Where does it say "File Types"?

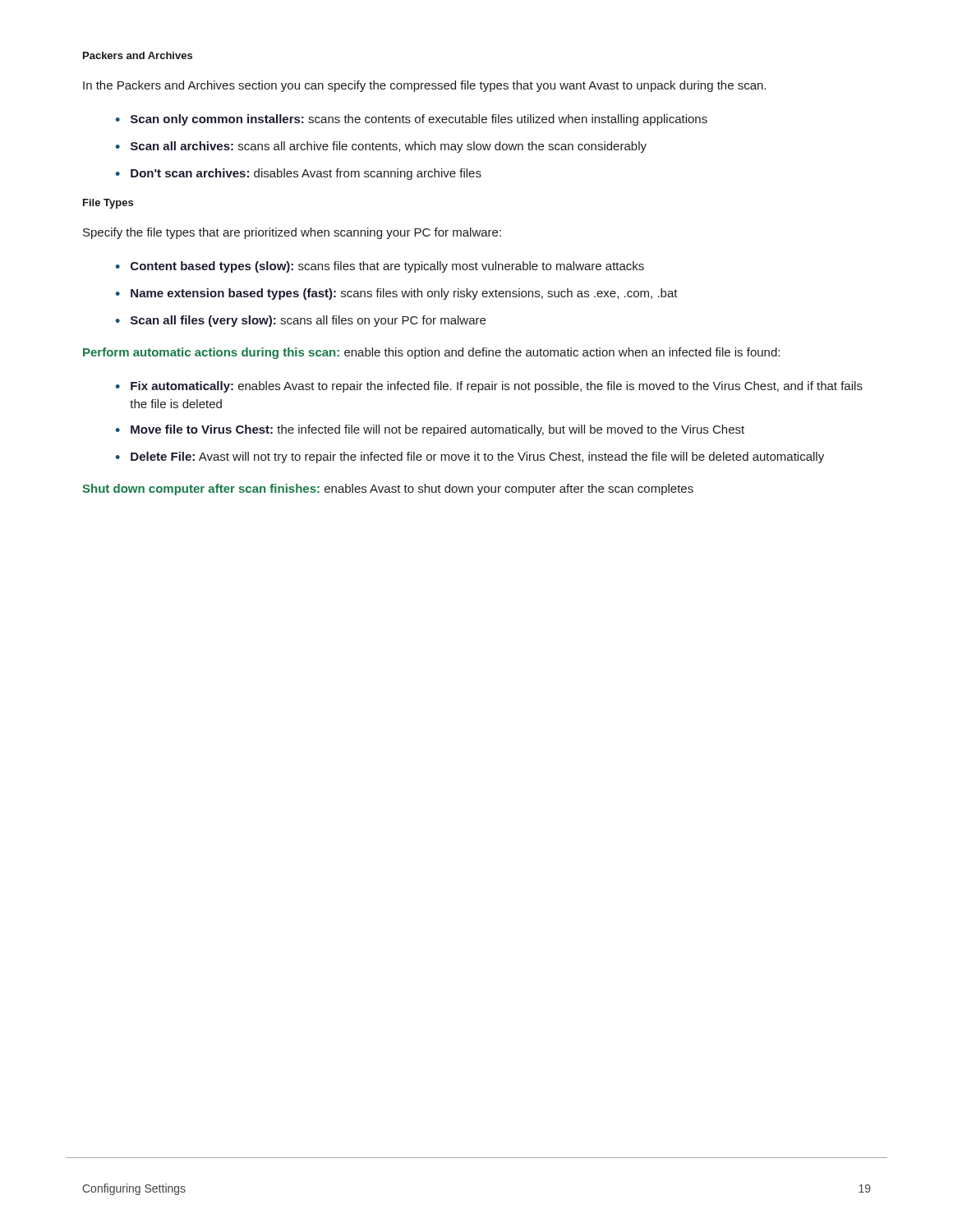pos(108,203)
